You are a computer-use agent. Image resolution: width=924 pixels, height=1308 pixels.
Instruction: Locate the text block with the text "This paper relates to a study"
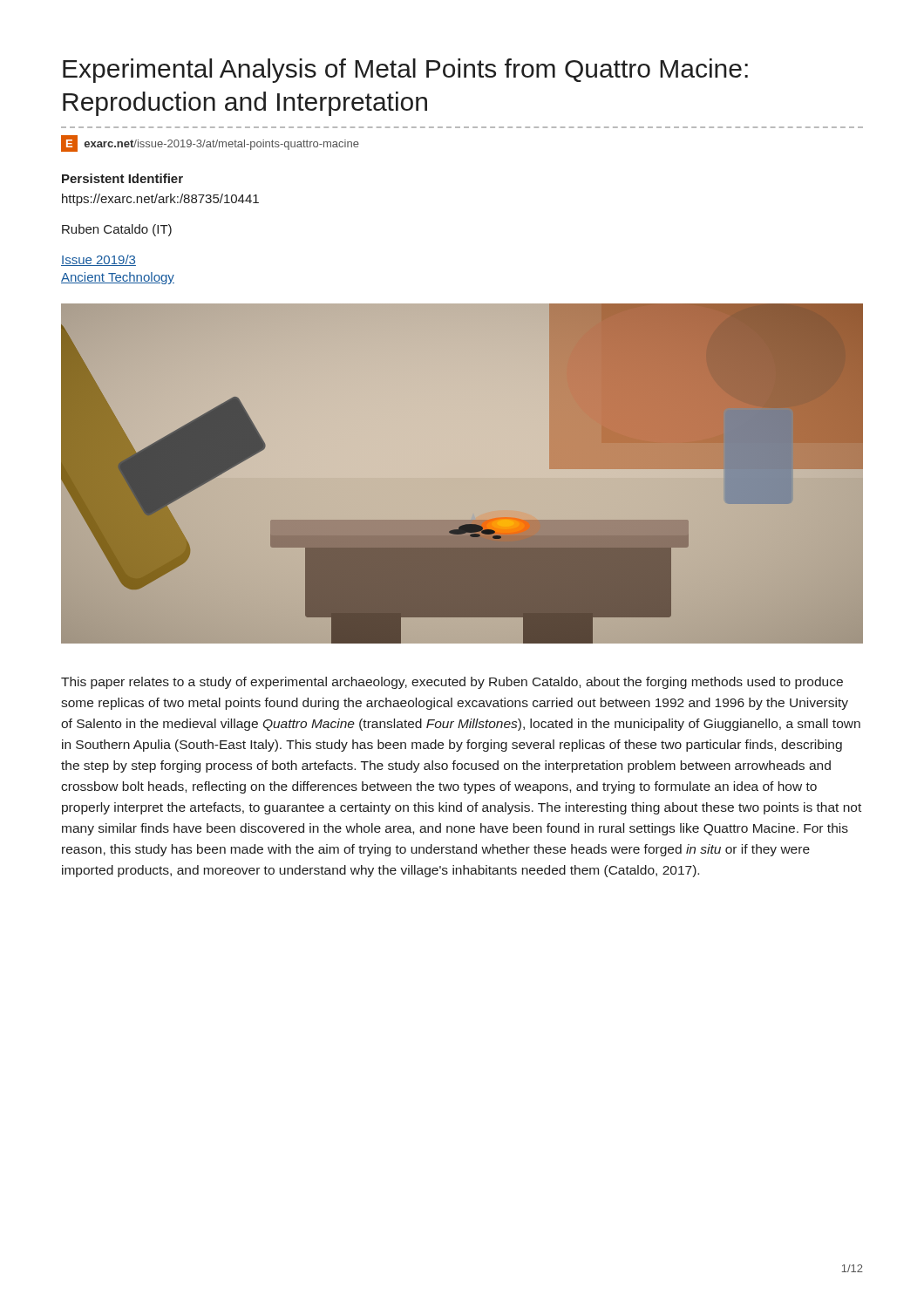tap(461, 776)
